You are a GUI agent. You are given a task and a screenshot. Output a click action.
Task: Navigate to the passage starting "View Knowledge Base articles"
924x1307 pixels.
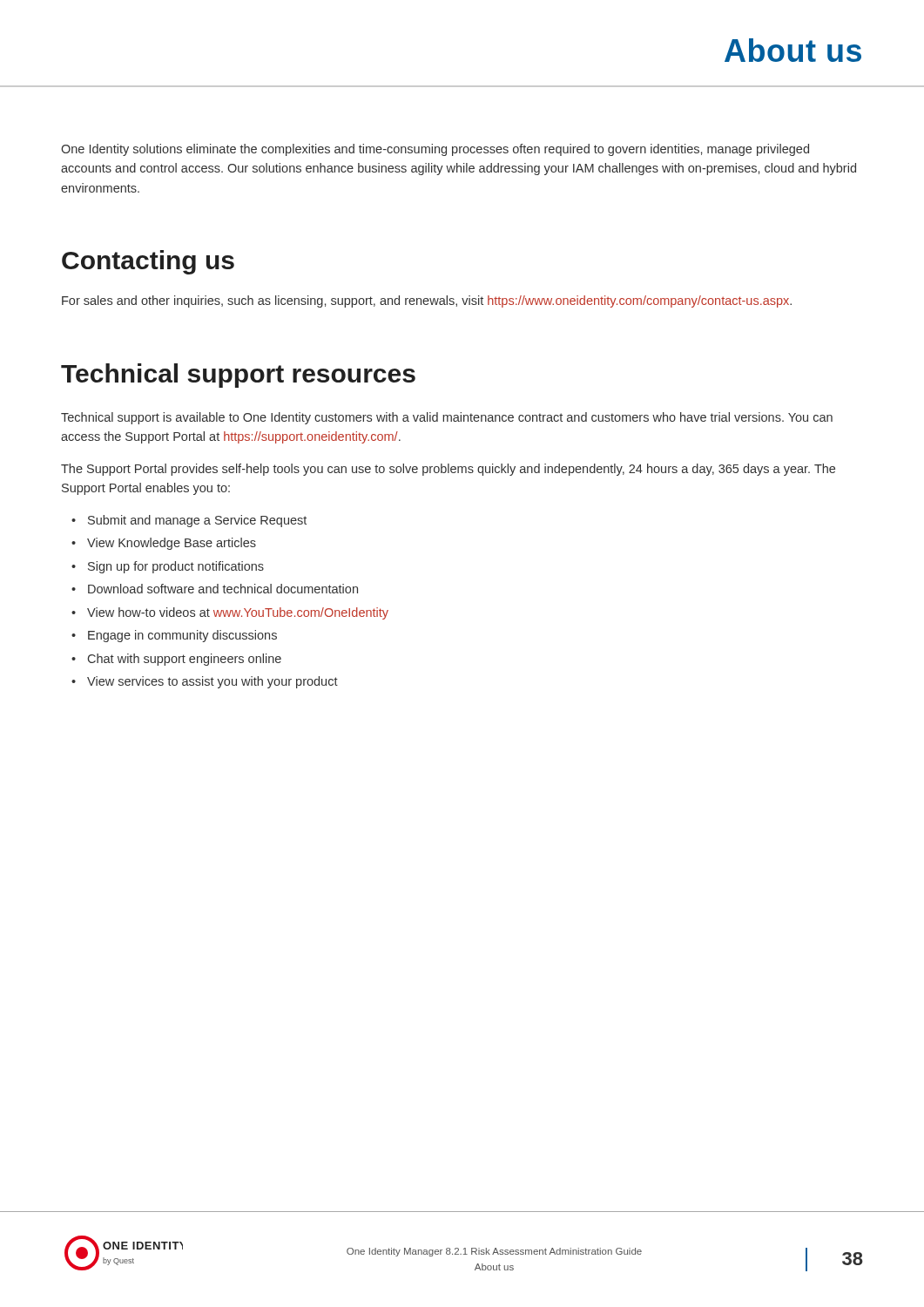pos(172,543)
